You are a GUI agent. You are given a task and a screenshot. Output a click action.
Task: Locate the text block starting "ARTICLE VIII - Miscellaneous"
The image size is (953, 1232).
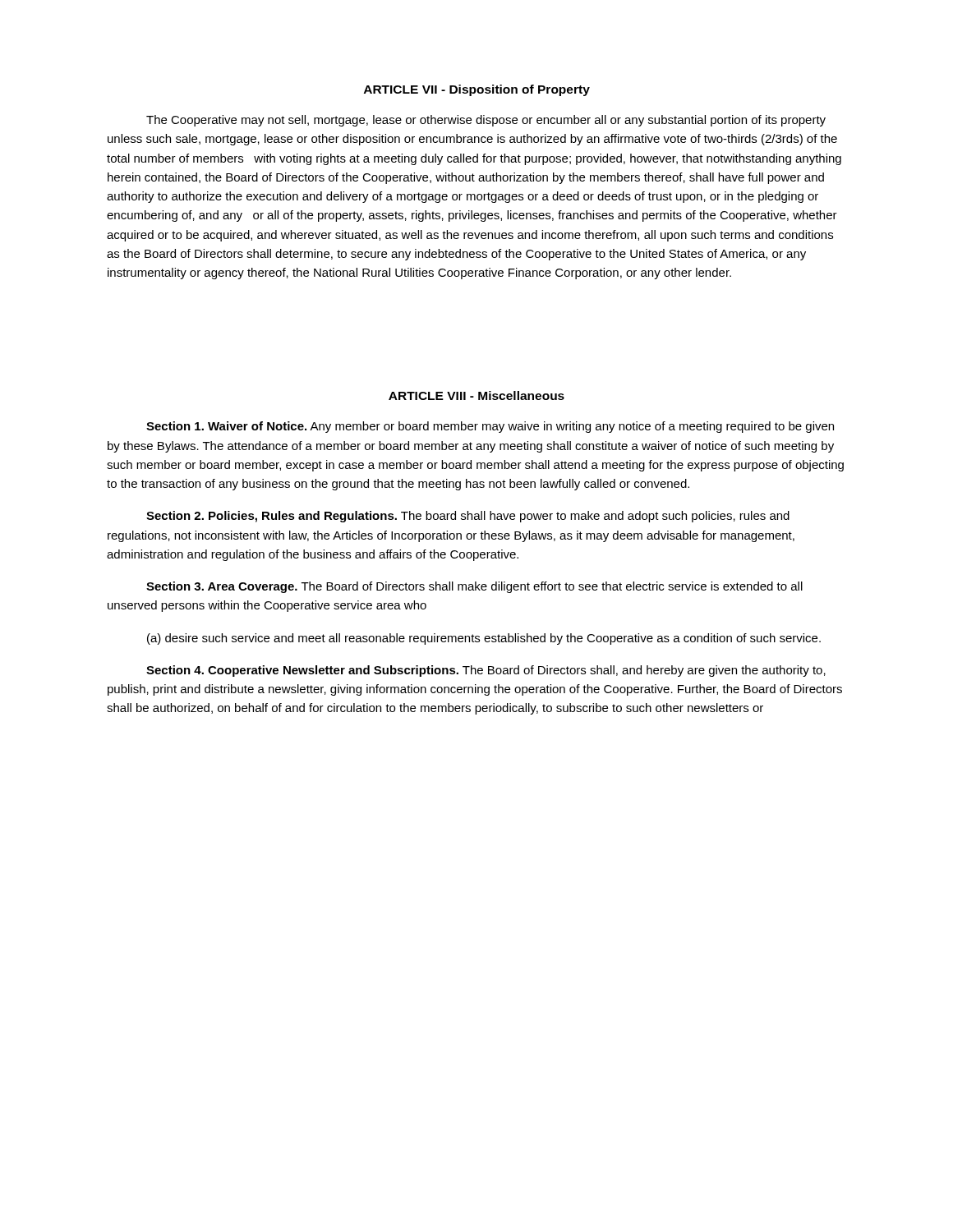tap(476, 396)
